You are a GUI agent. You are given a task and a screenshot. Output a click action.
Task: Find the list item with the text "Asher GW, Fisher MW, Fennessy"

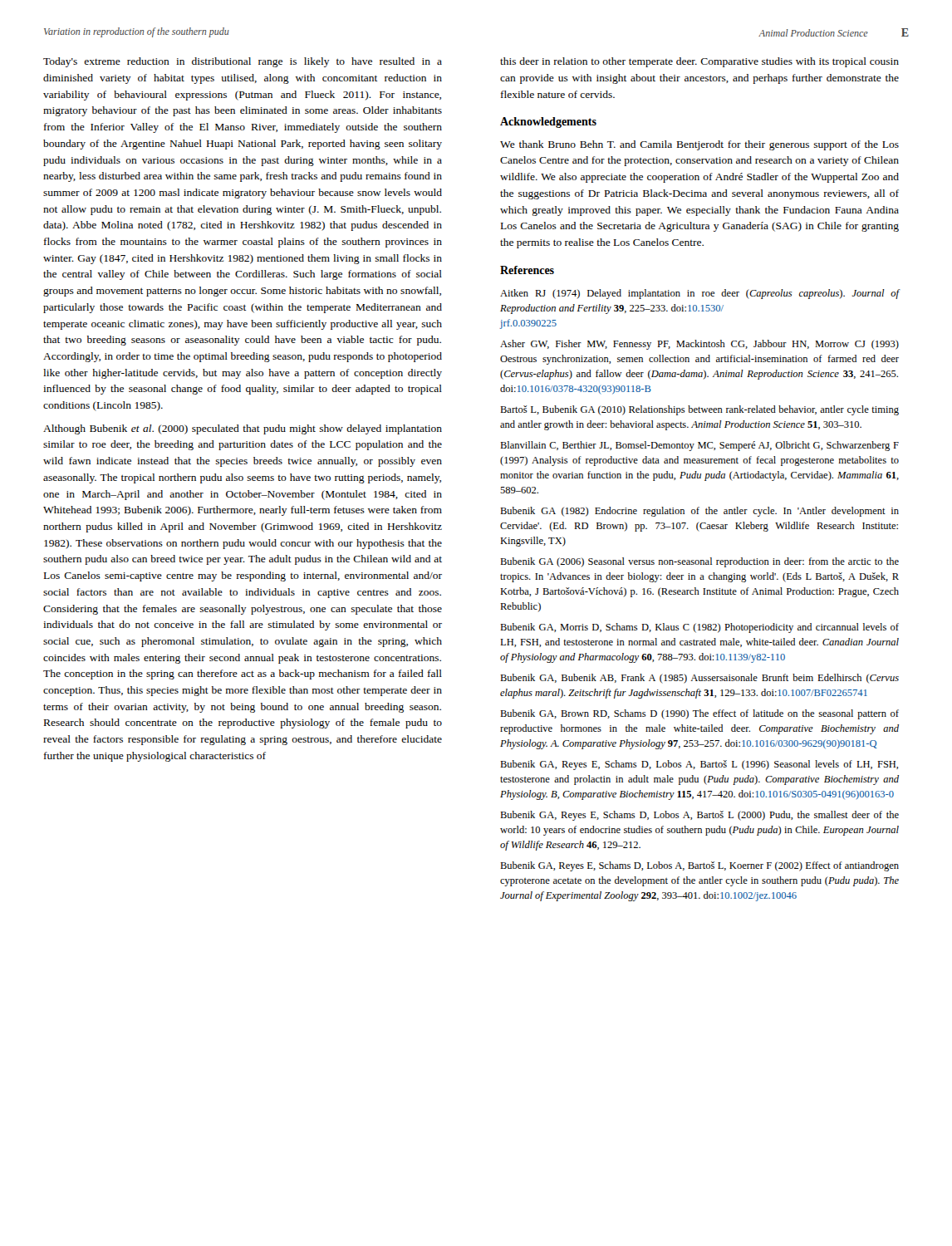point(699,366)
